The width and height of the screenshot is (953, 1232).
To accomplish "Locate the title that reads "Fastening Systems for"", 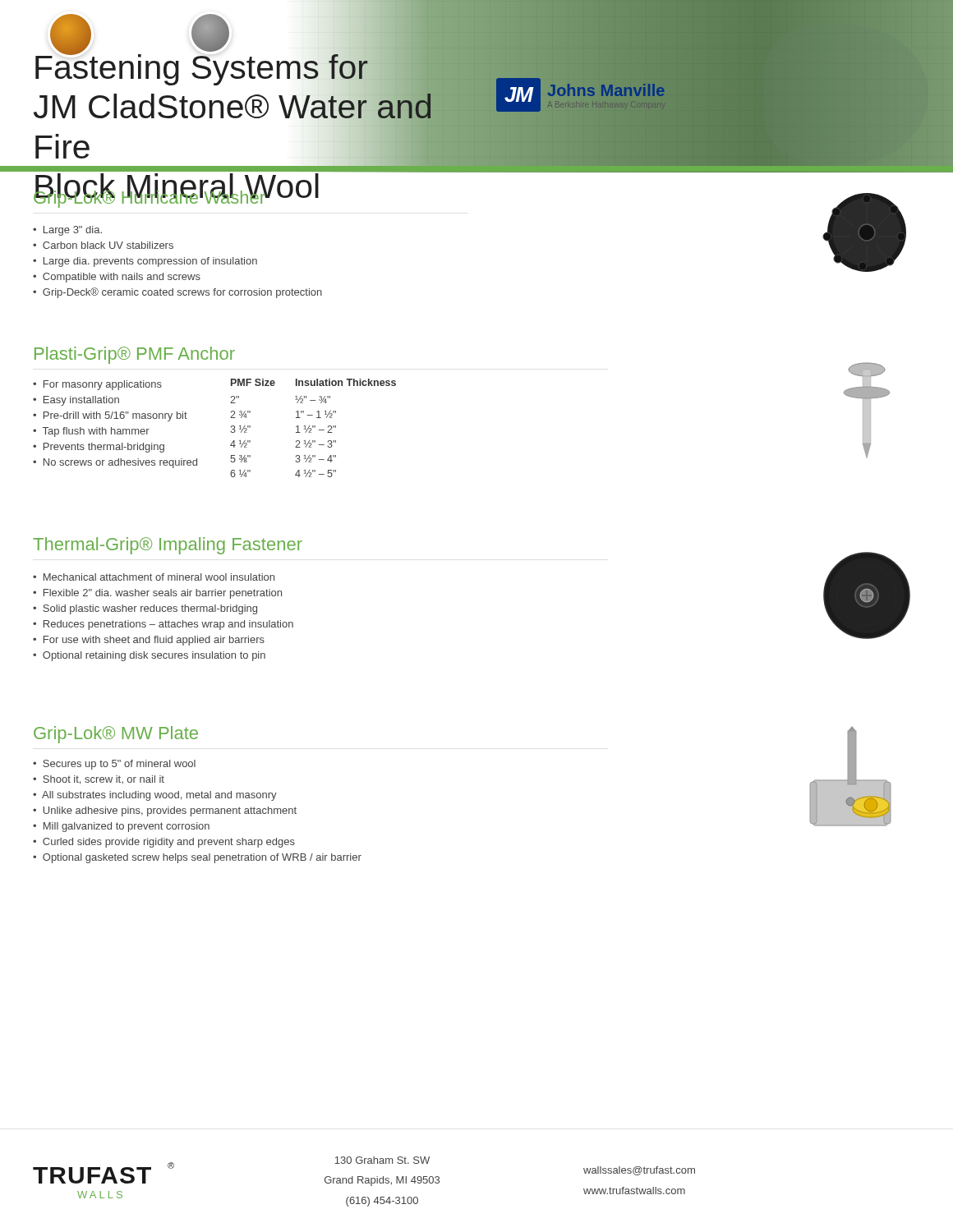I will click(242, 127).
